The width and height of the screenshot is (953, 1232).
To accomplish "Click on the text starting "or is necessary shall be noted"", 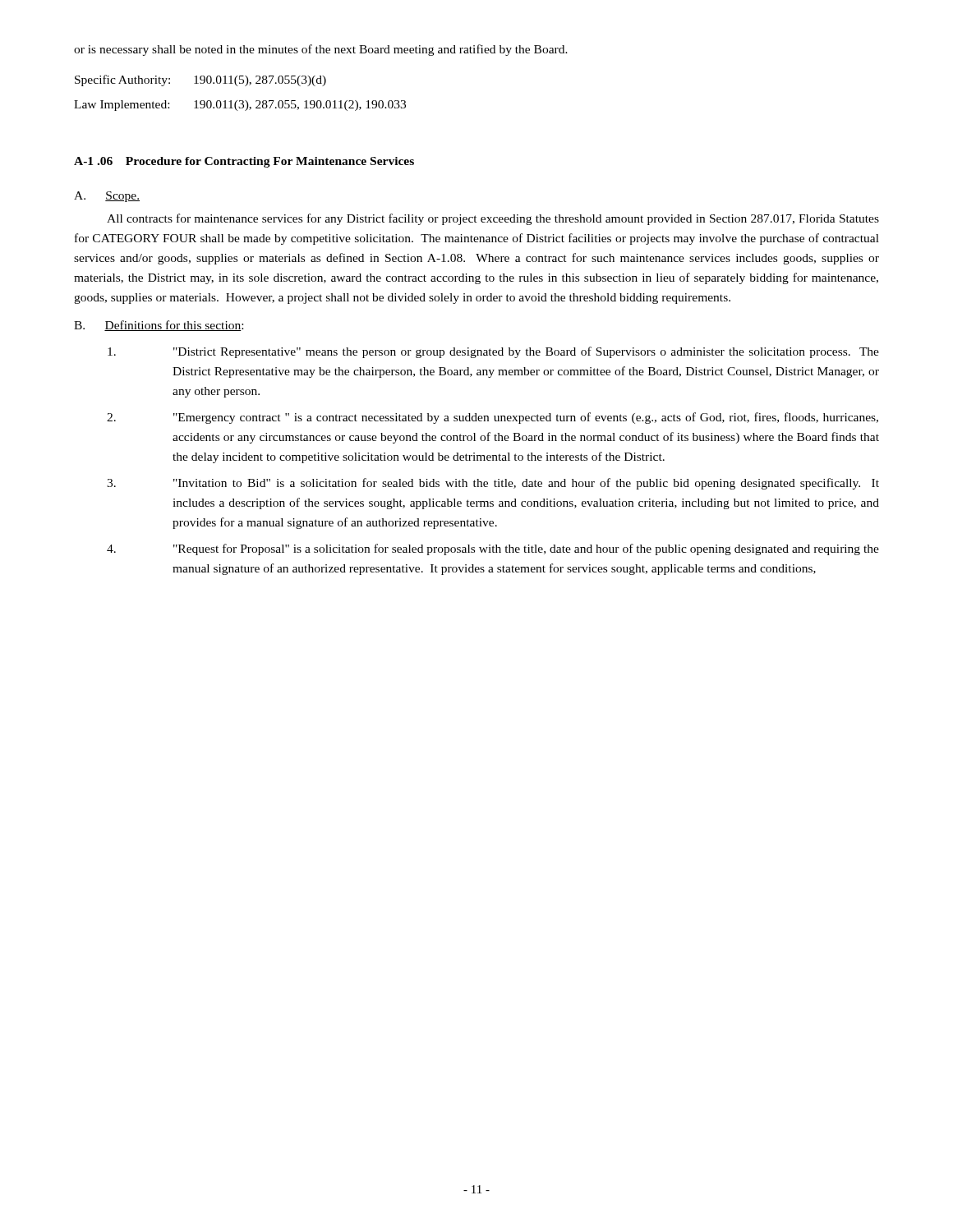I will pos(321,49).
